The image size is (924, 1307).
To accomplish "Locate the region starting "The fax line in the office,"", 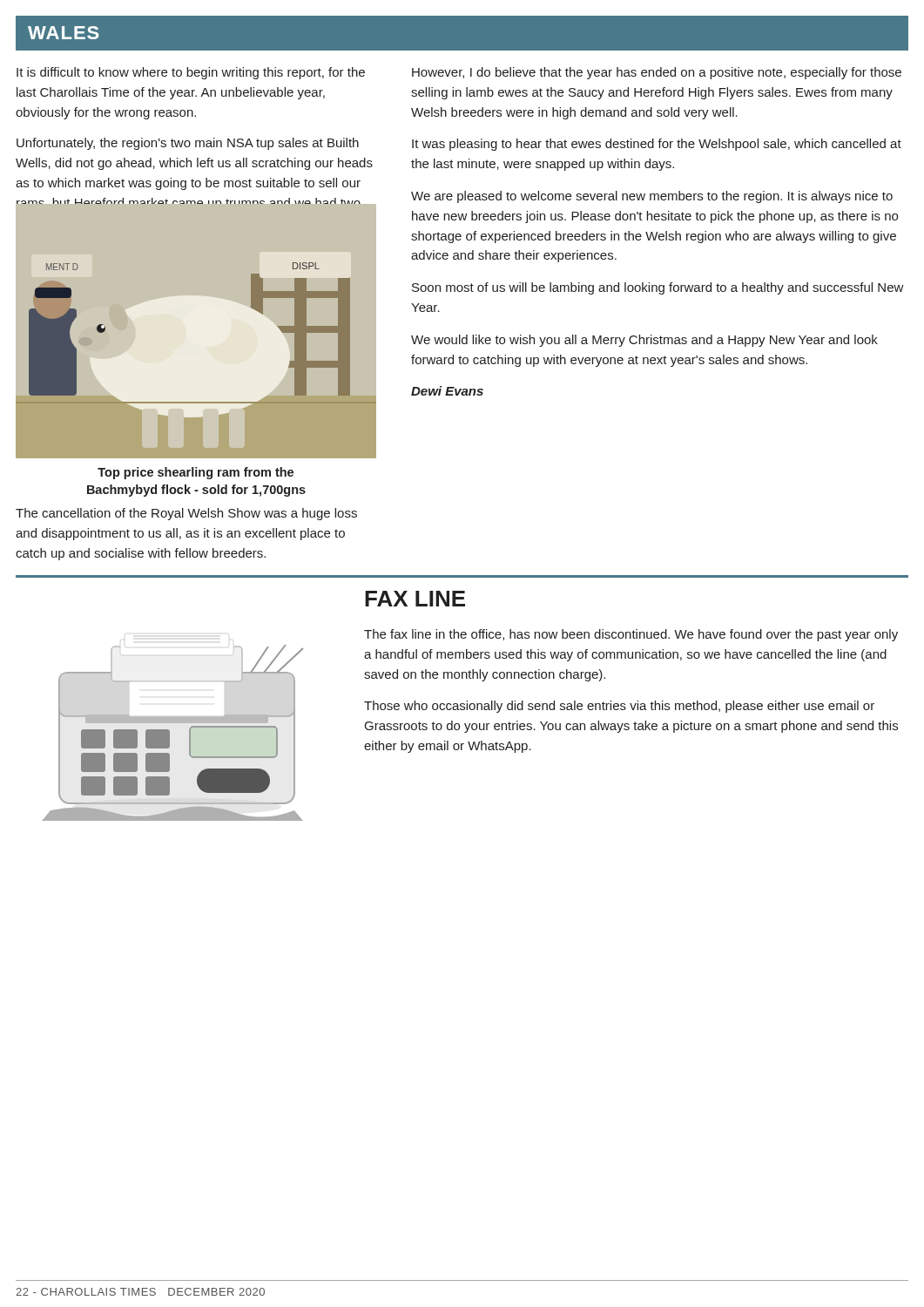I will coord(631,654).
